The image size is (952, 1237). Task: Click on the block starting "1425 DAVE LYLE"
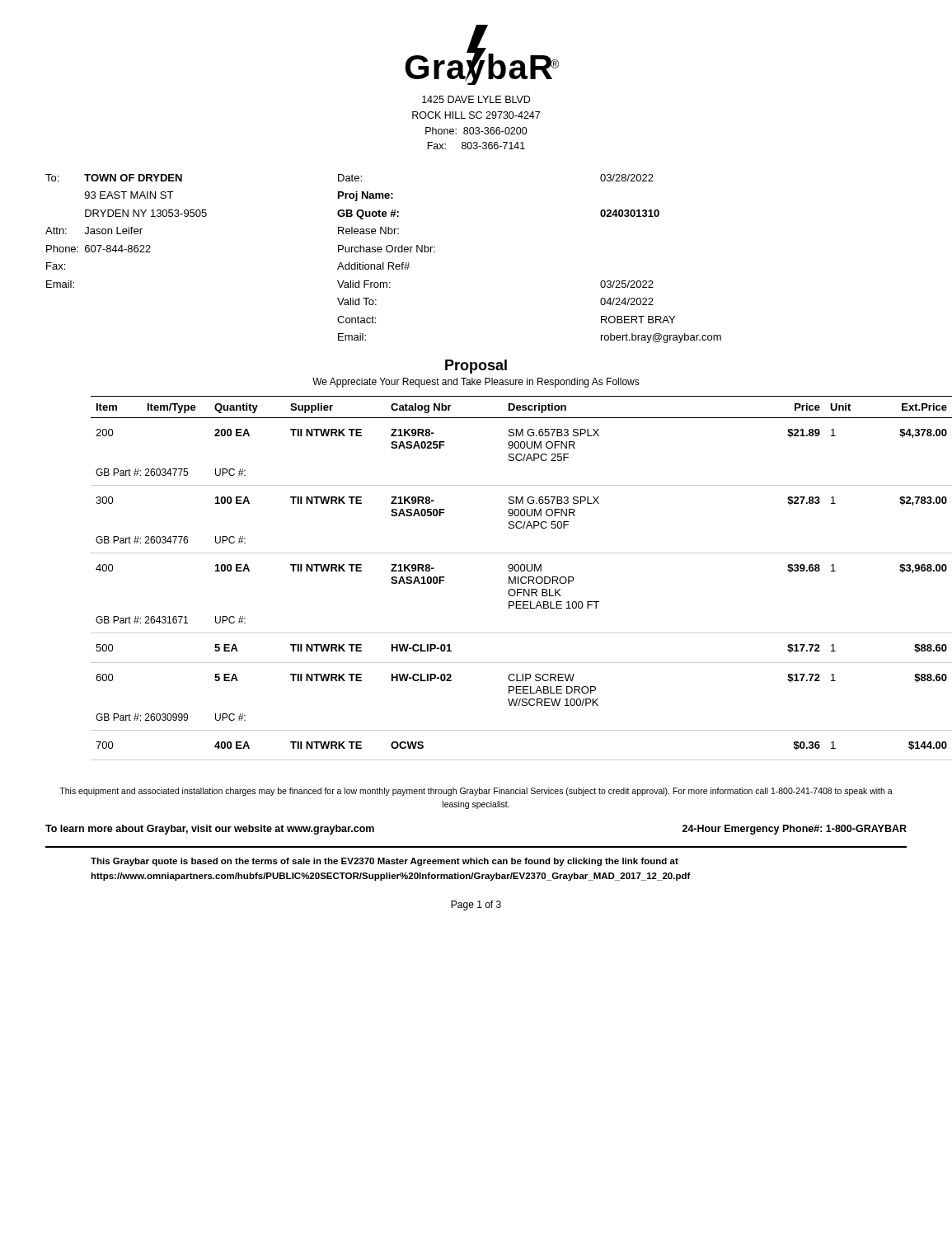pos(476,123)
